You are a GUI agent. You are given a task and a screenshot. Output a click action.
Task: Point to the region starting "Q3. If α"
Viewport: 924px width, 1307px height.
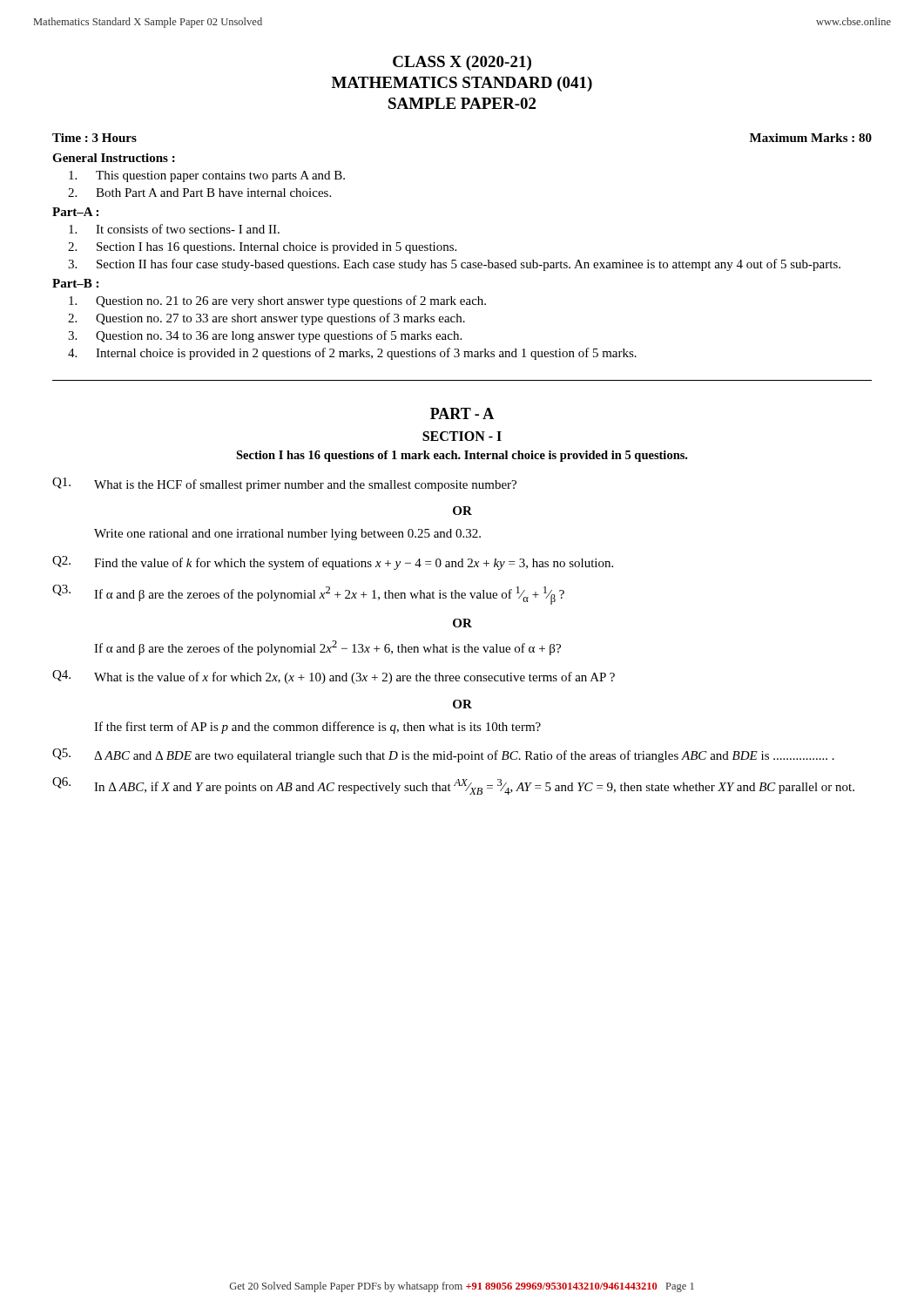pos(462,595)
